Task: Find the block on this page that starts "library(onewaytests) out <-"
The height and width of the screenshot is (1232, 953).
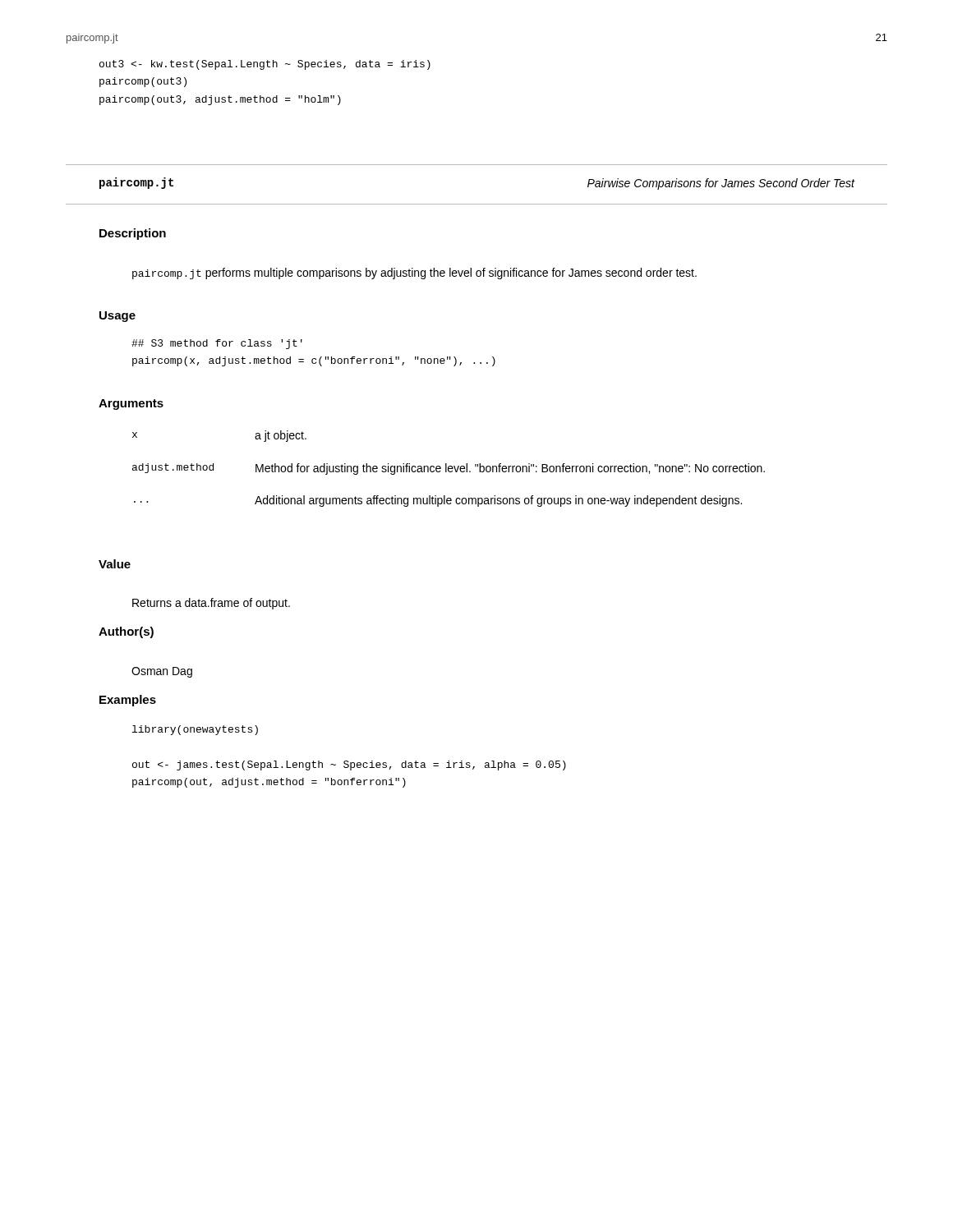Action: click(x=493, y=756)
